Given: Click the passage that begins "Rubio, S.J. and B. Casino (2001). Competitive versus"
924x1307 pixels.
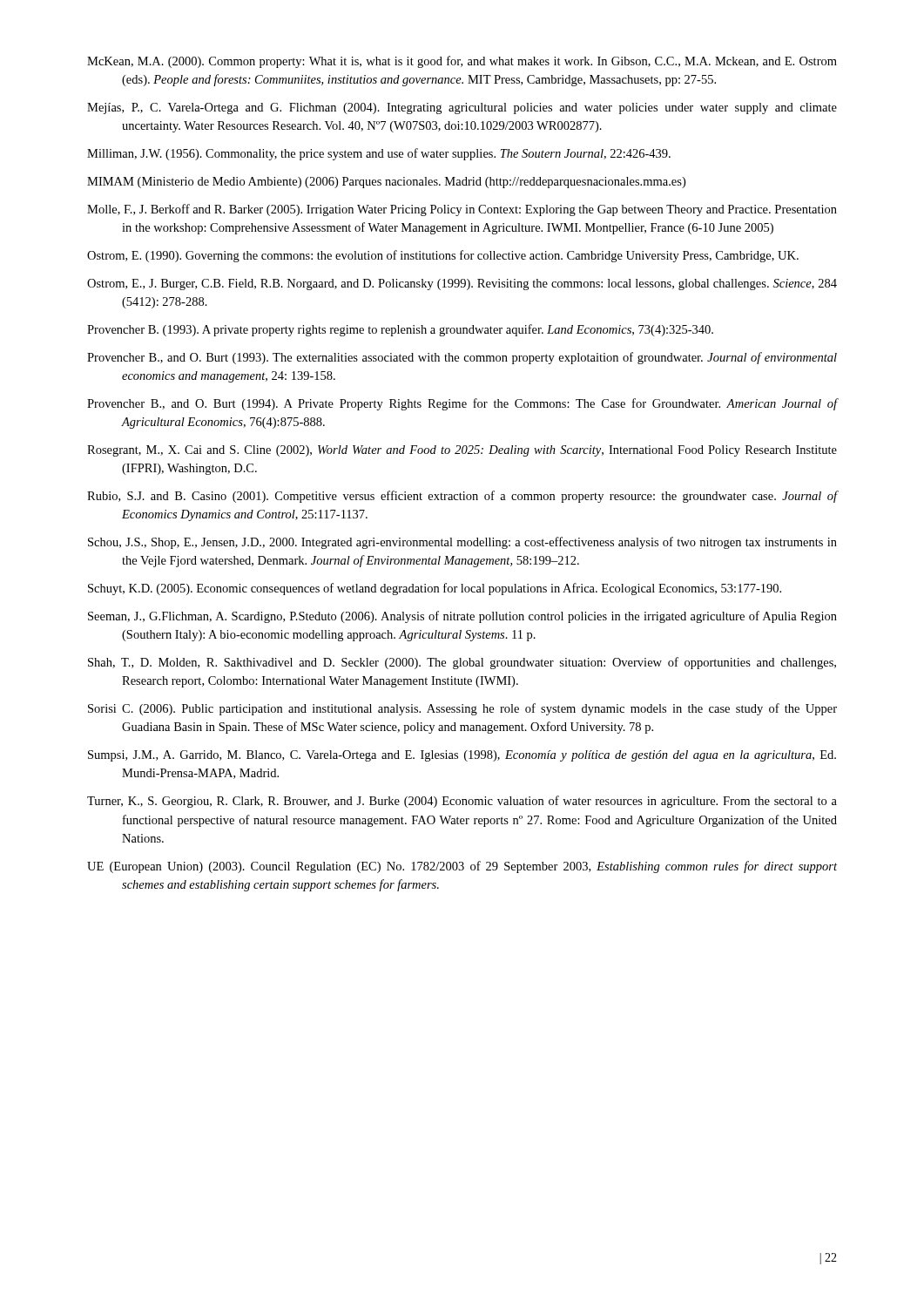Looking at the screenshot, I should 462,505.
